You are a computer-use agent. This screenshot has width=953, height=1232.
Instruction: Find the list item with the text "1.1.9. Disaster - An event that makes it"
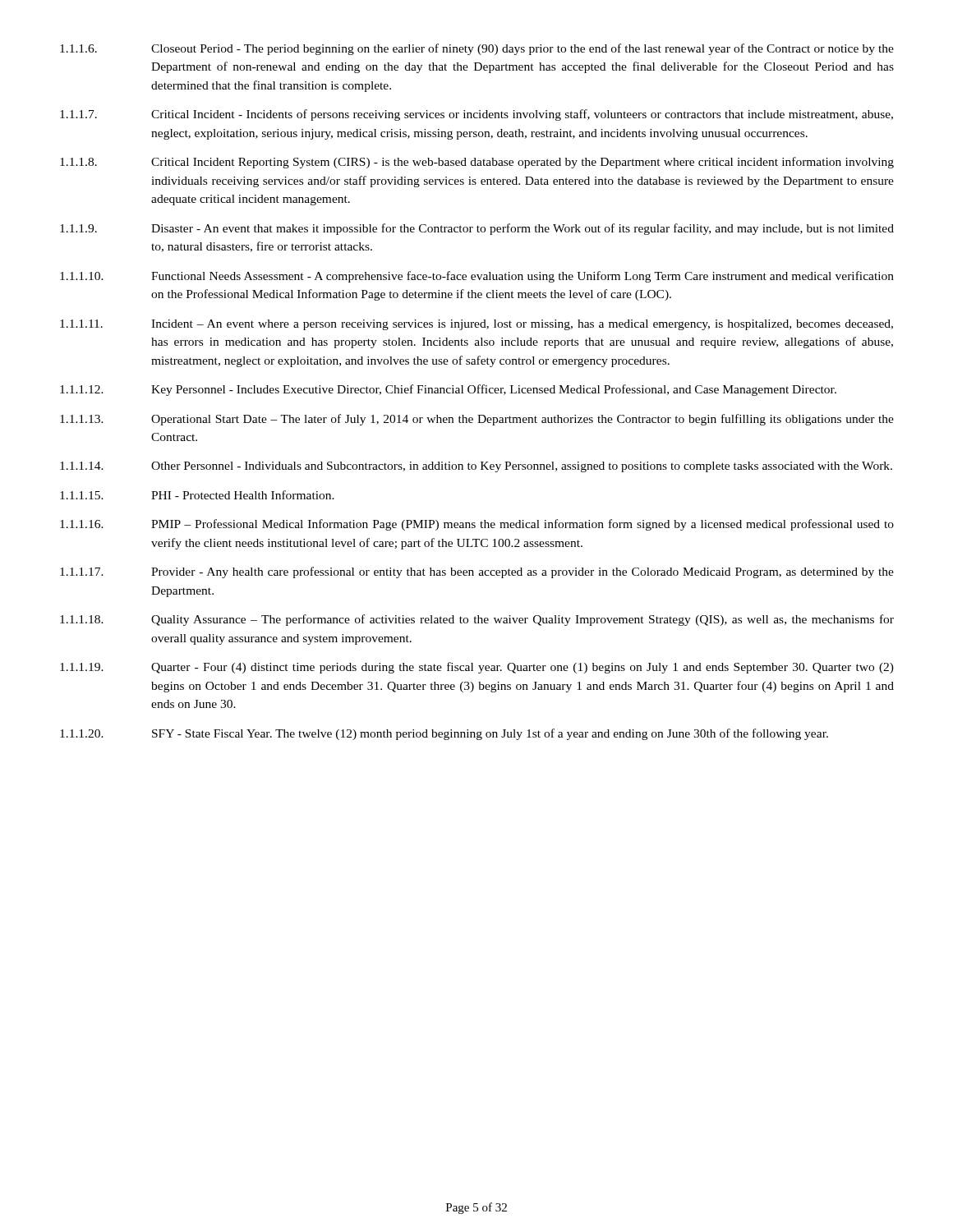coord(476,238)
